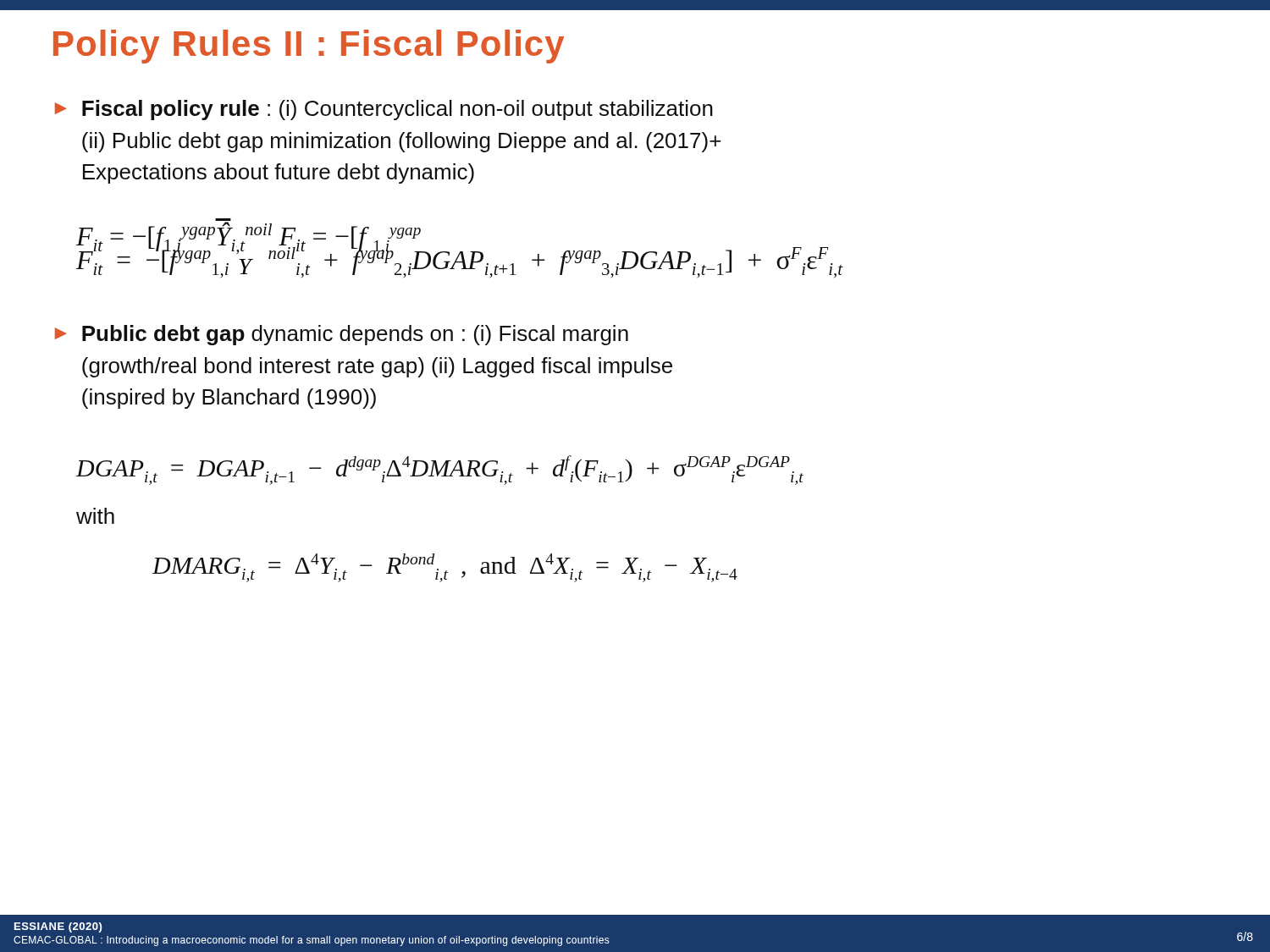Find the text starting "Policy Rules II : Fiscal Policy"
Image resolution: width=1270 pixels, height=952 pixels.
pyautogui.click(x=308, y=44)
